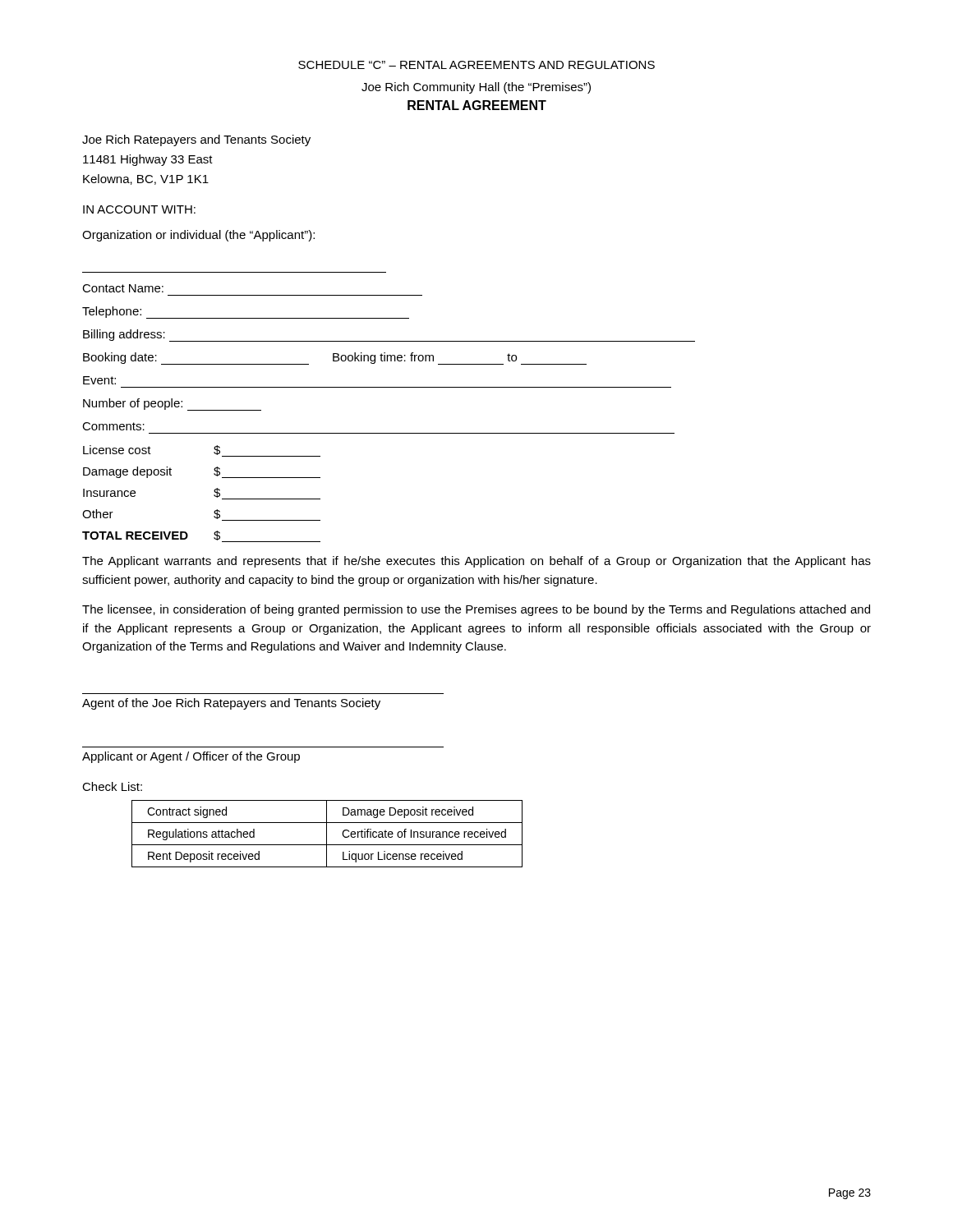Click on the text that says "Number of people:"
Viewport: 953px width, 1232px height.
(x=172, y=403)
